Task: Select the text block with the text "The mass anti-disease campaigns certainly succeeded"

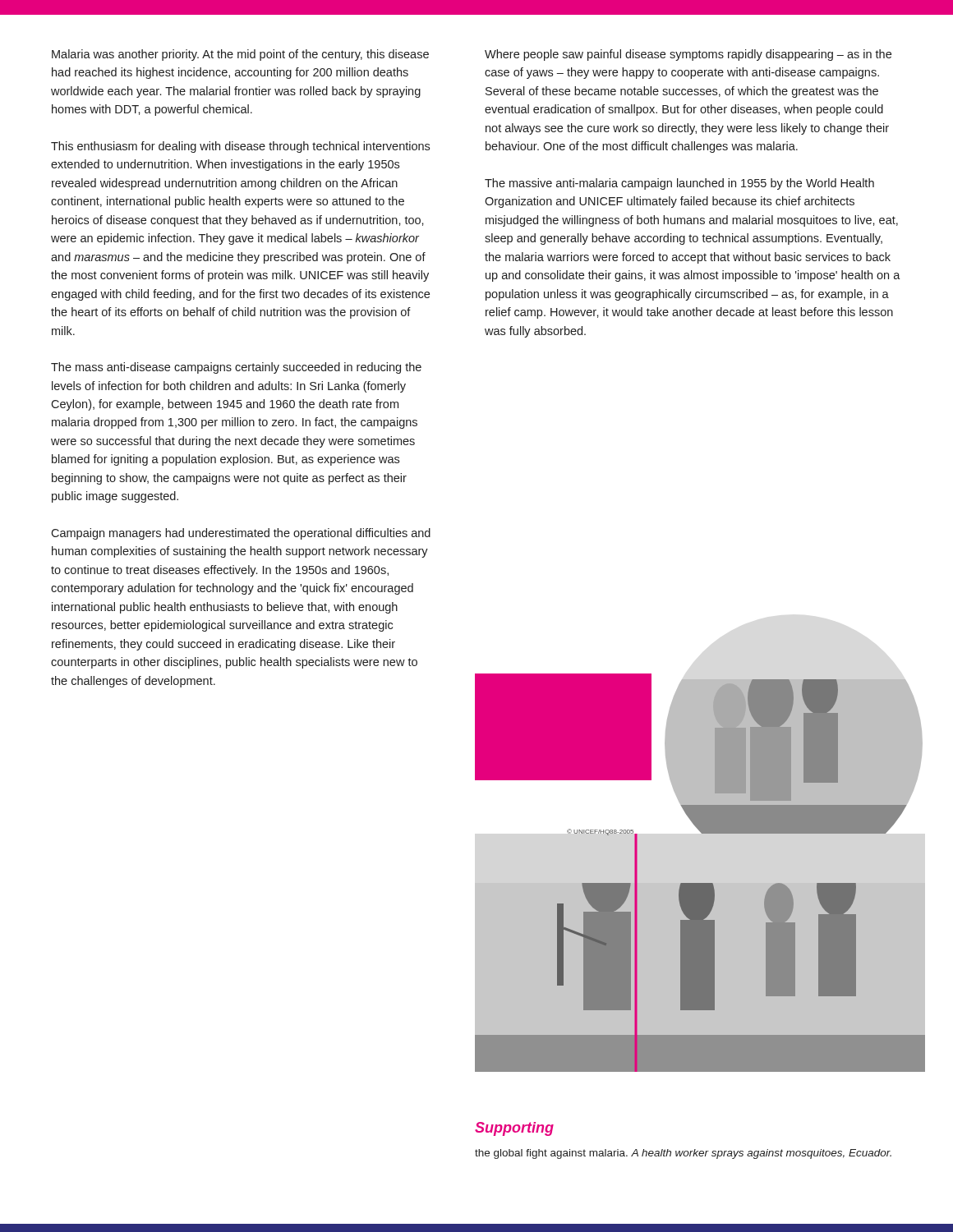Action: [x=244, y=432]
